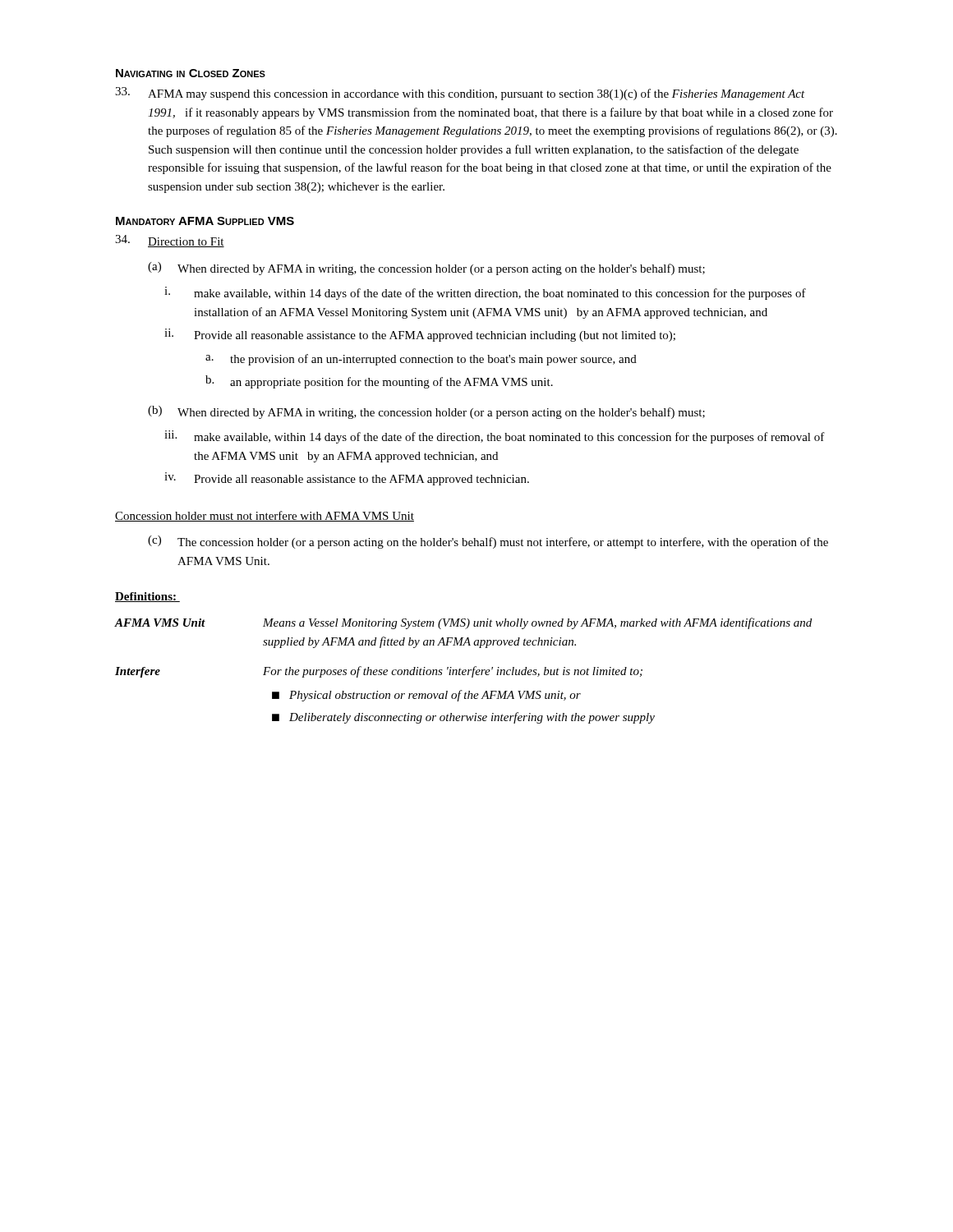Navigate to the text starting "iii. make available, within 14 days of"

[476, 446]
